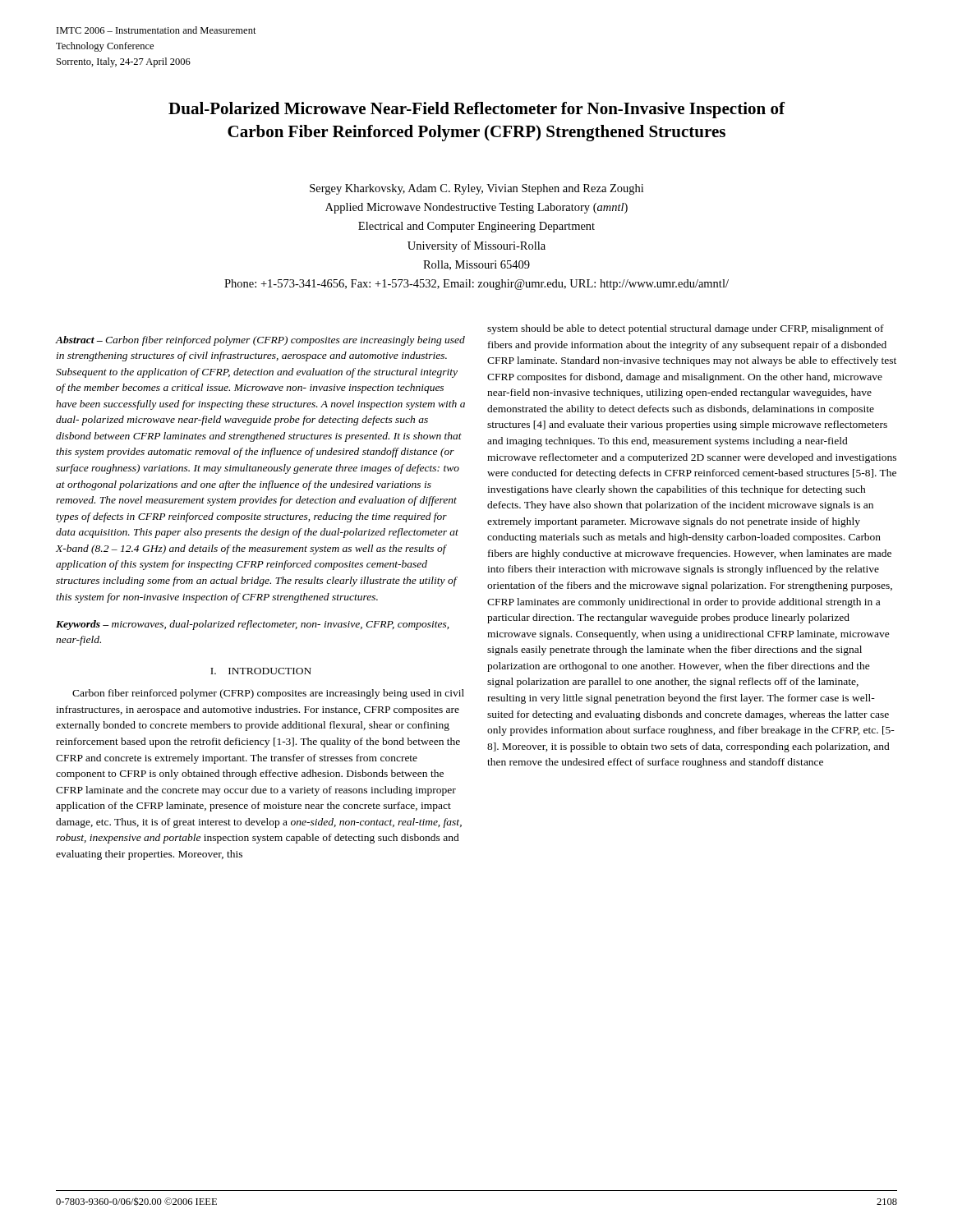The image size is (953, 1232).
Task: Locate the text block that reads "Sergey Kharkovsky, Adam C. Ryley, Vivian"
Action: click(476, 236)
